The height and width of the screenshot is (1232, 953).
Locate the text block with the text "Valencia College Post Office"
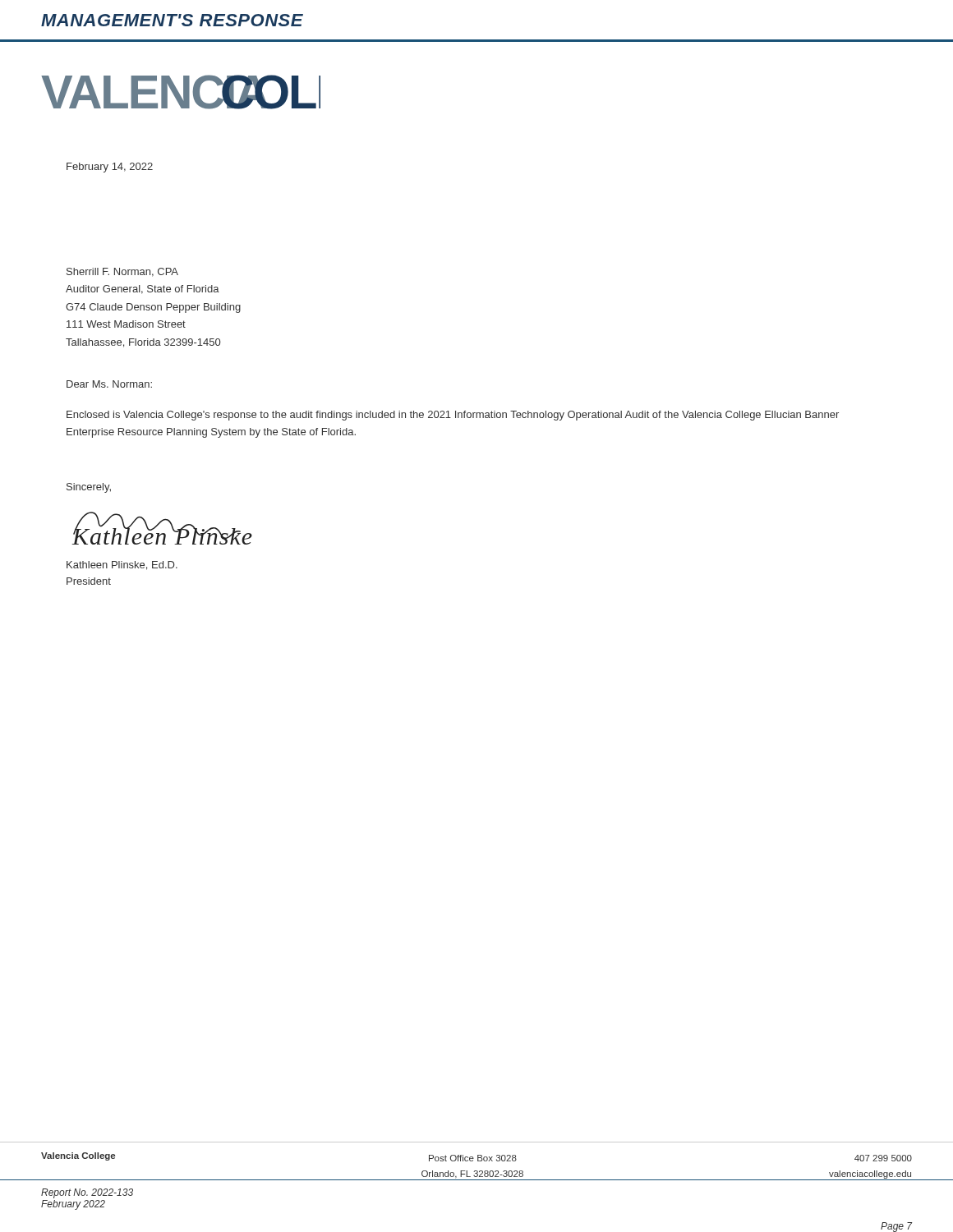[x=476, y=1166]
